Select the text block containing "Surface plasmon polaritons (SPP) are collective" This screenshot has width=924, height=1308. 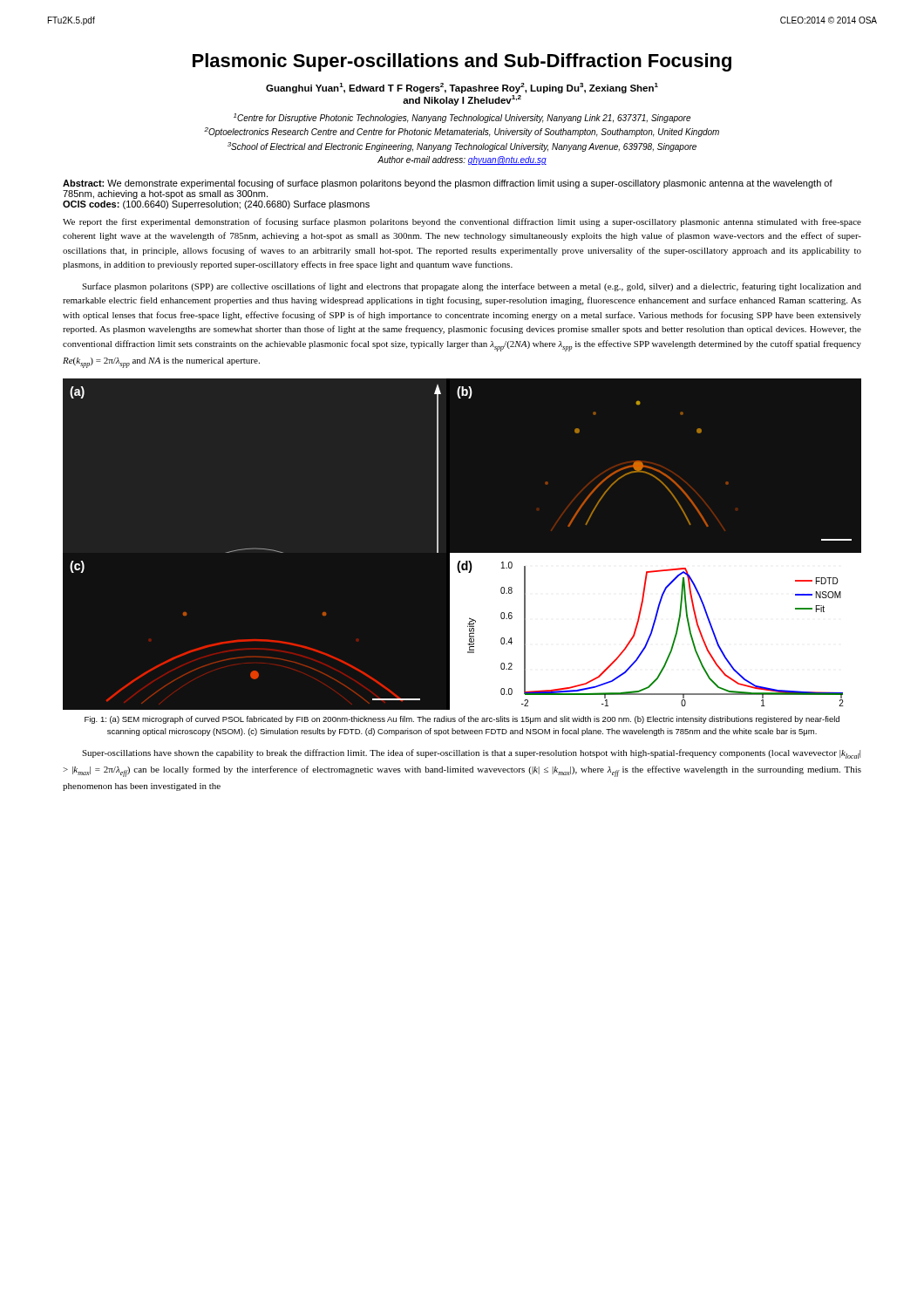tap(462, 324)
